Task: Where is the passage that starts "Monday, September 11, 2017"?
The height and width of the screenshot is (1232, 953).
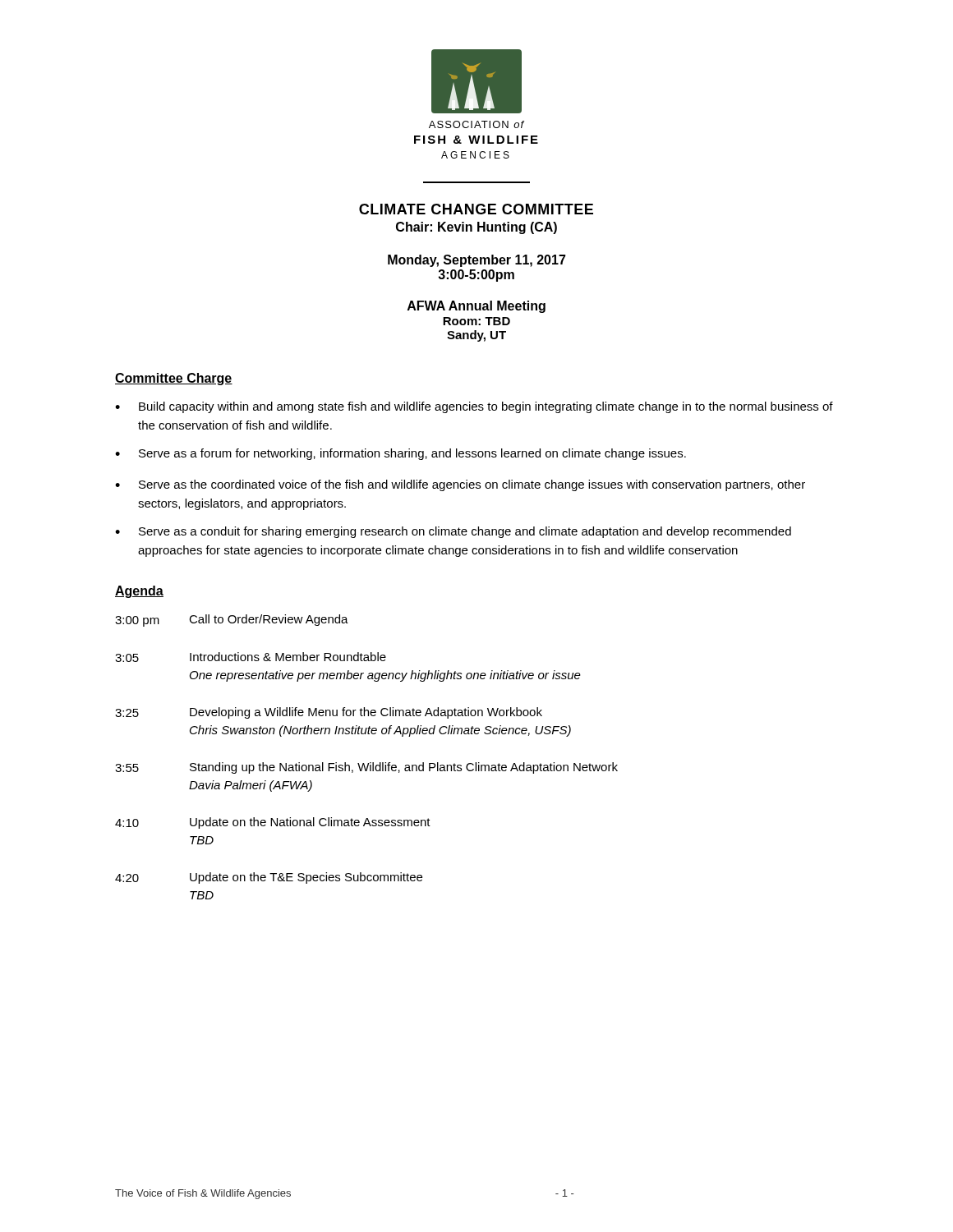Action: tap(476, 268)
